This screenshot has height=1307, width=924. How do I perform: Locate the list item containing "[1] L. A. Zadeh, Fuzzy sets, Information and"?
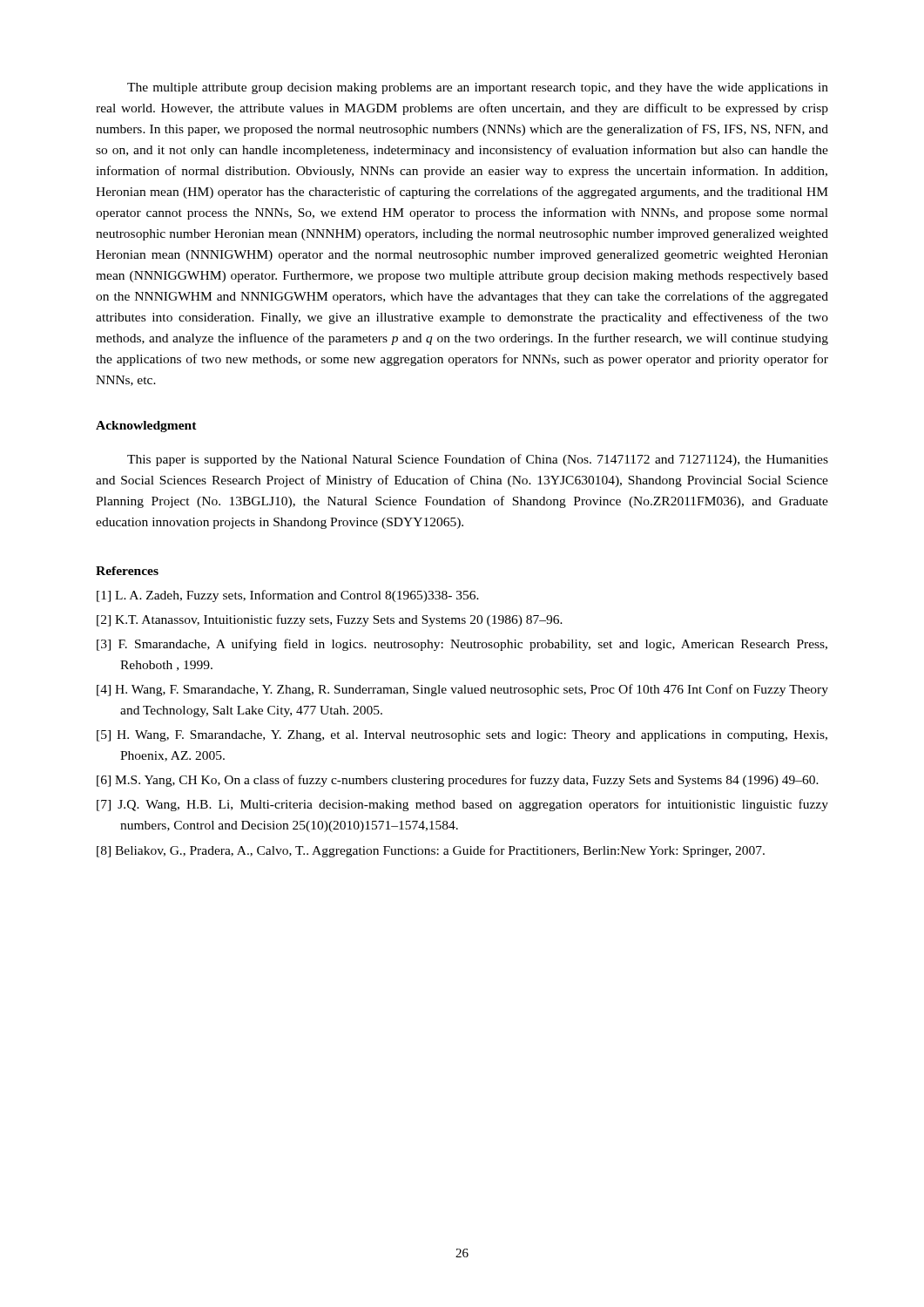pyautogui.click(x=462, y=595)
